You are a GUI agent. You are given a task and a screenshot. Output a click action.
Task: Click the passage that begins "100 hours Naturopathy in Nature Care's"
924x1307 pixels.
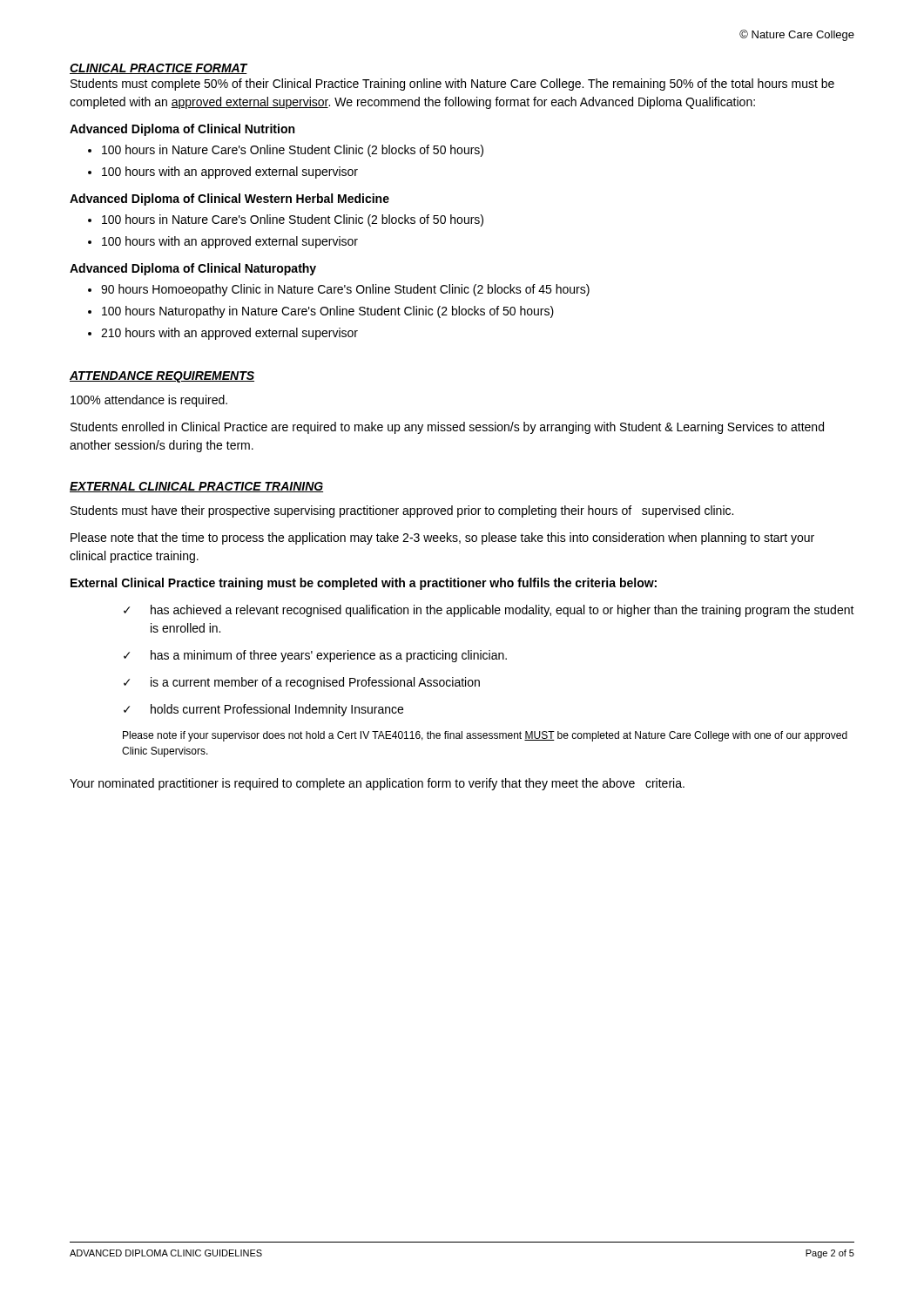pos(328,311)
